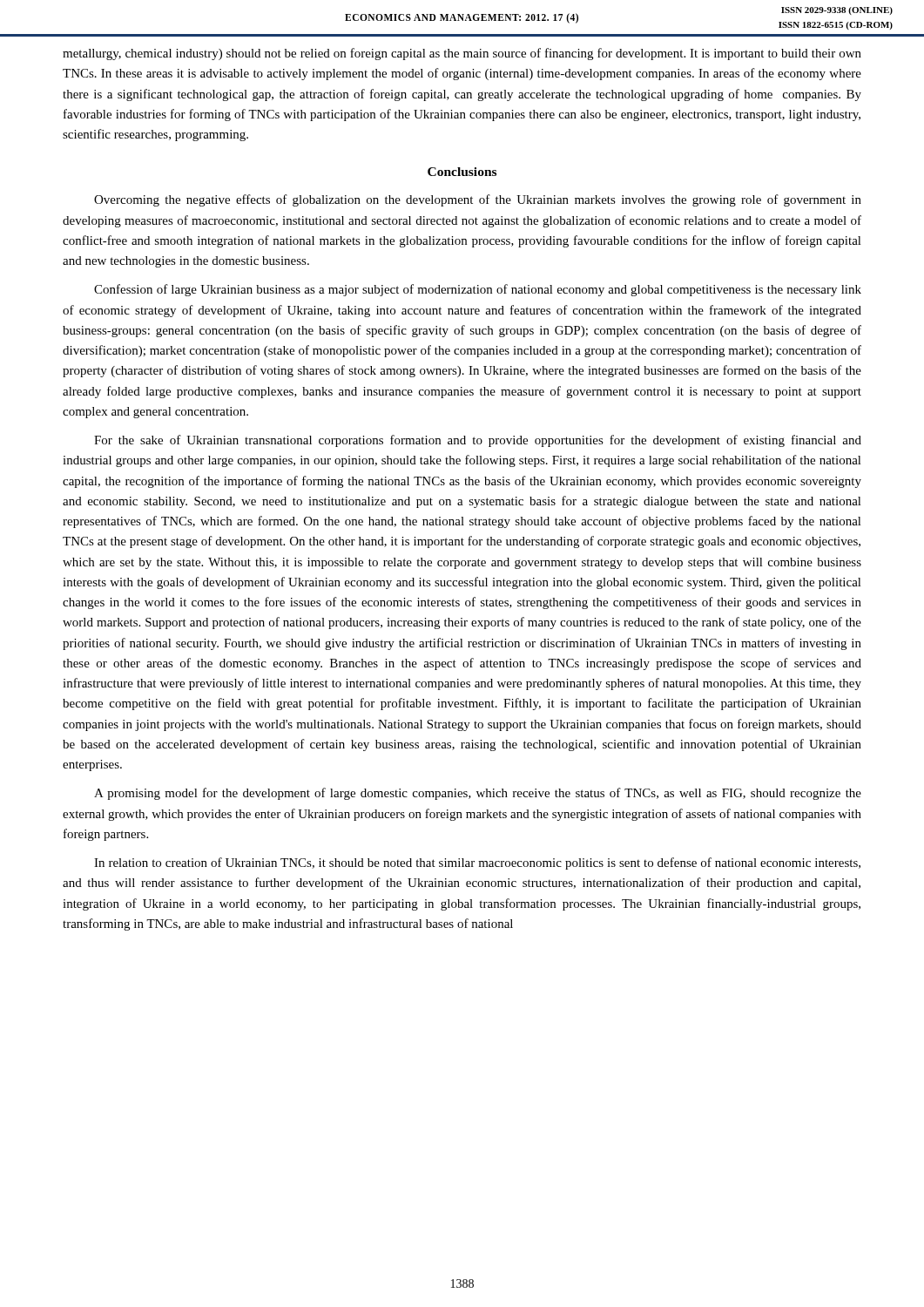This screenshot has height=1307, width=924.
Task: Select the text block containing "Confession of large"
Action: [462, 351]
